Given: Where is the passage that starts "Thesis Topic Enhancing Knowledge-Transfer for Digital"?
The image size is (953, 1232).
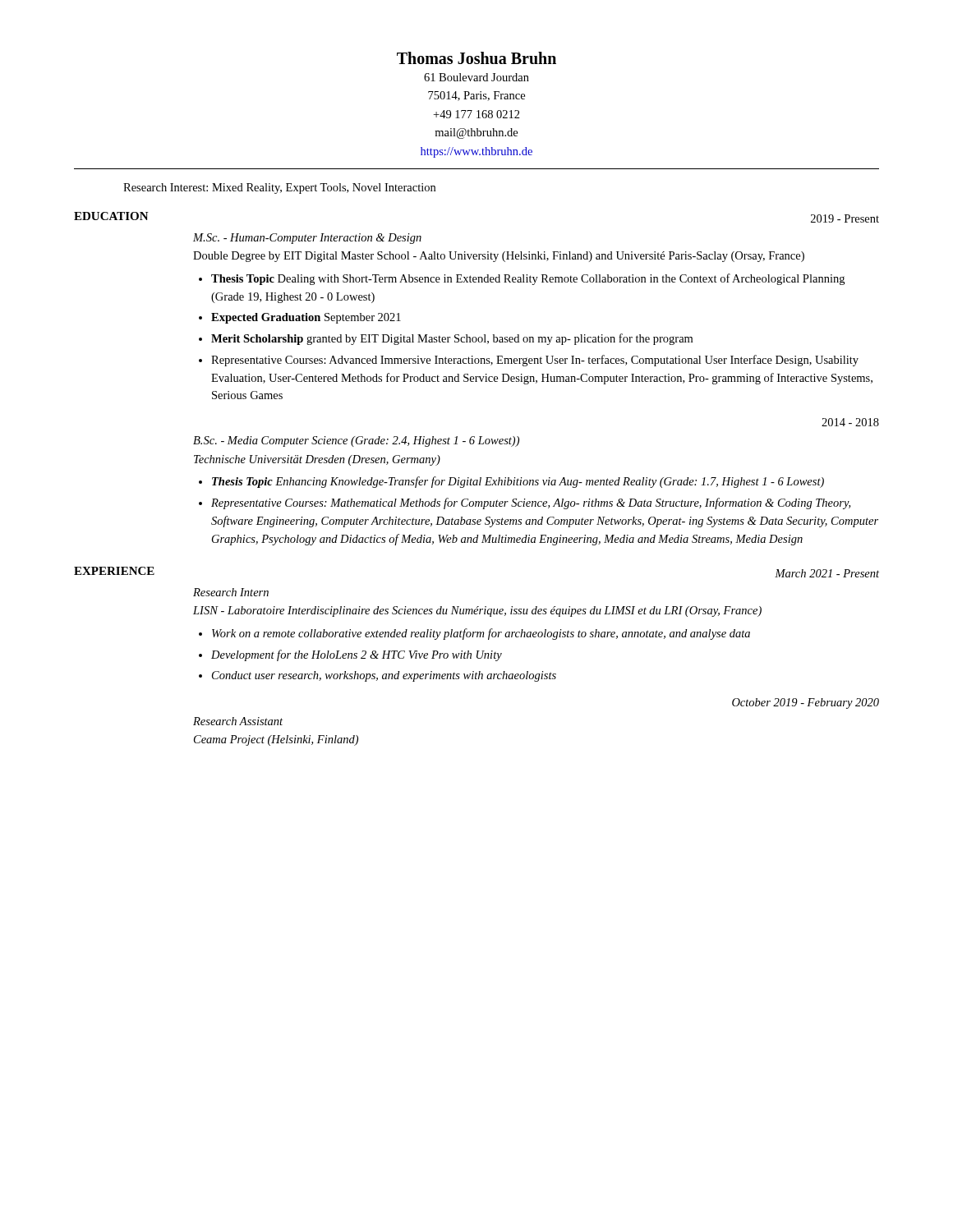Looking at the screenshot, I should 518,482.
